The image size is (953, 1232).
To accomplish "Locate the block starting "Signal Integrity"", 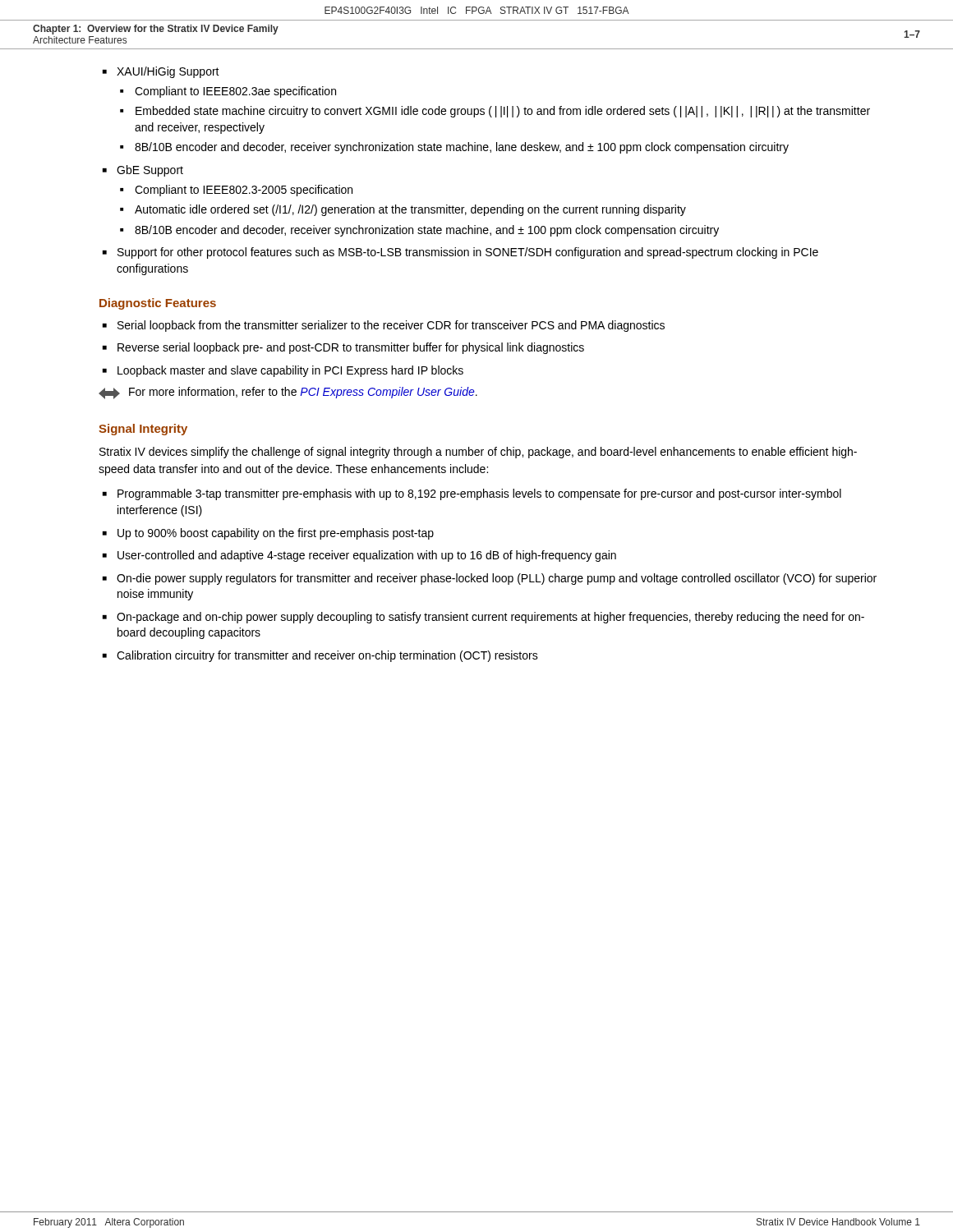I will coord(143,429).
